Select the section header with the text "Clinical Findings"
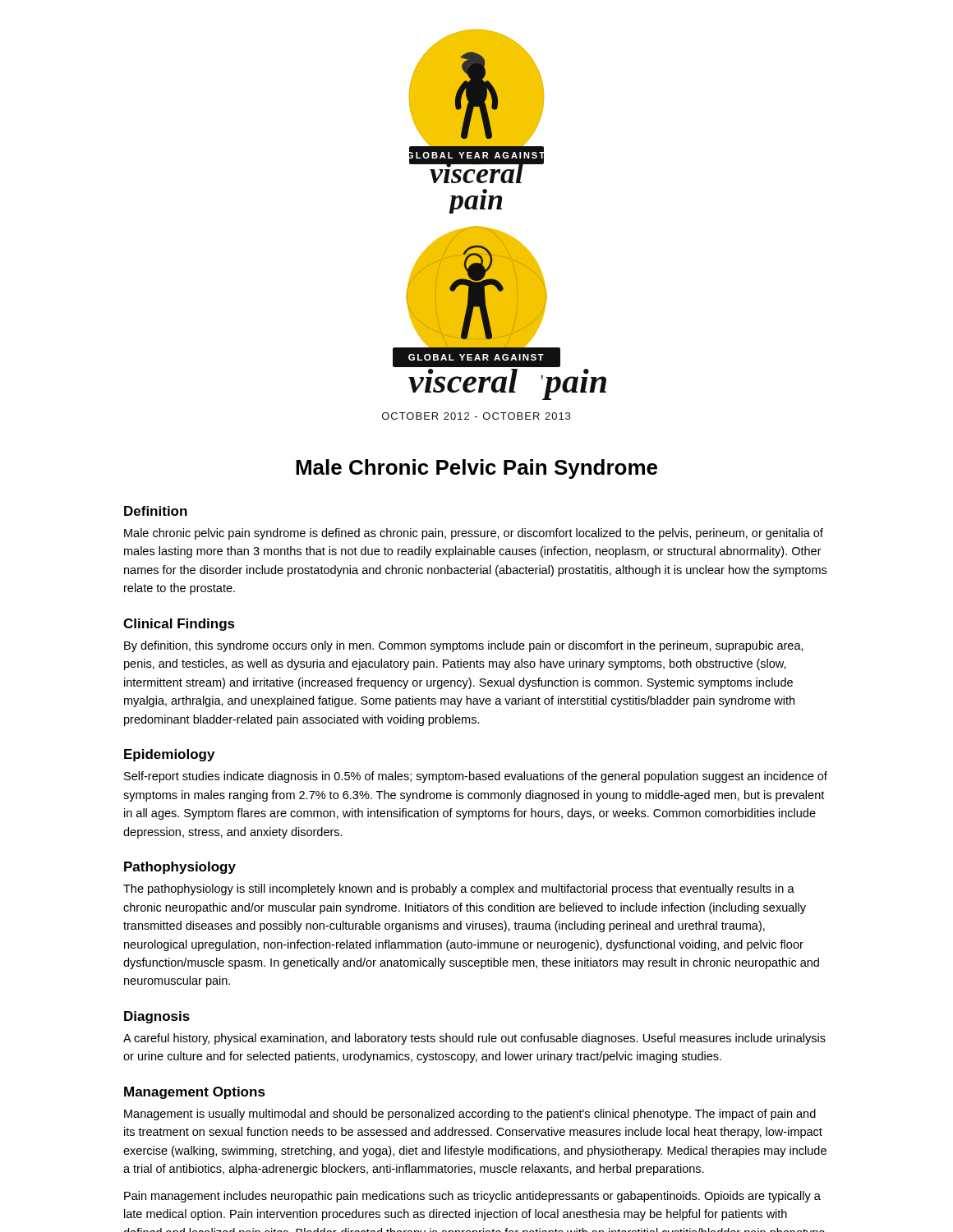This screenshot has width=953, height=1232. point(179,624)
